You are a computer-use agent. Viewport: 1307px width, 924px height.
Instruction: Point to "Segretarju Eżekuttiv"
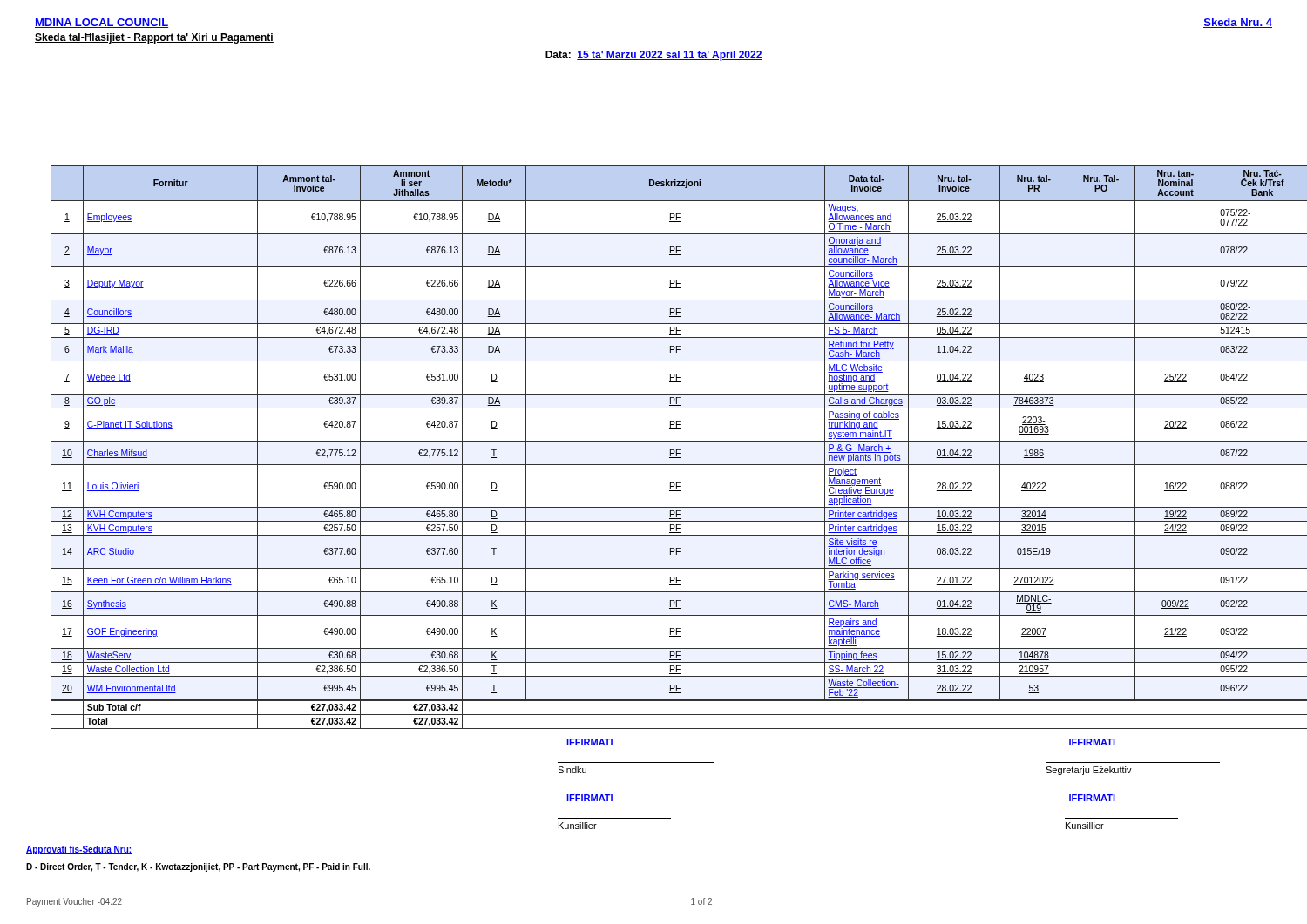pos(1088,770)
